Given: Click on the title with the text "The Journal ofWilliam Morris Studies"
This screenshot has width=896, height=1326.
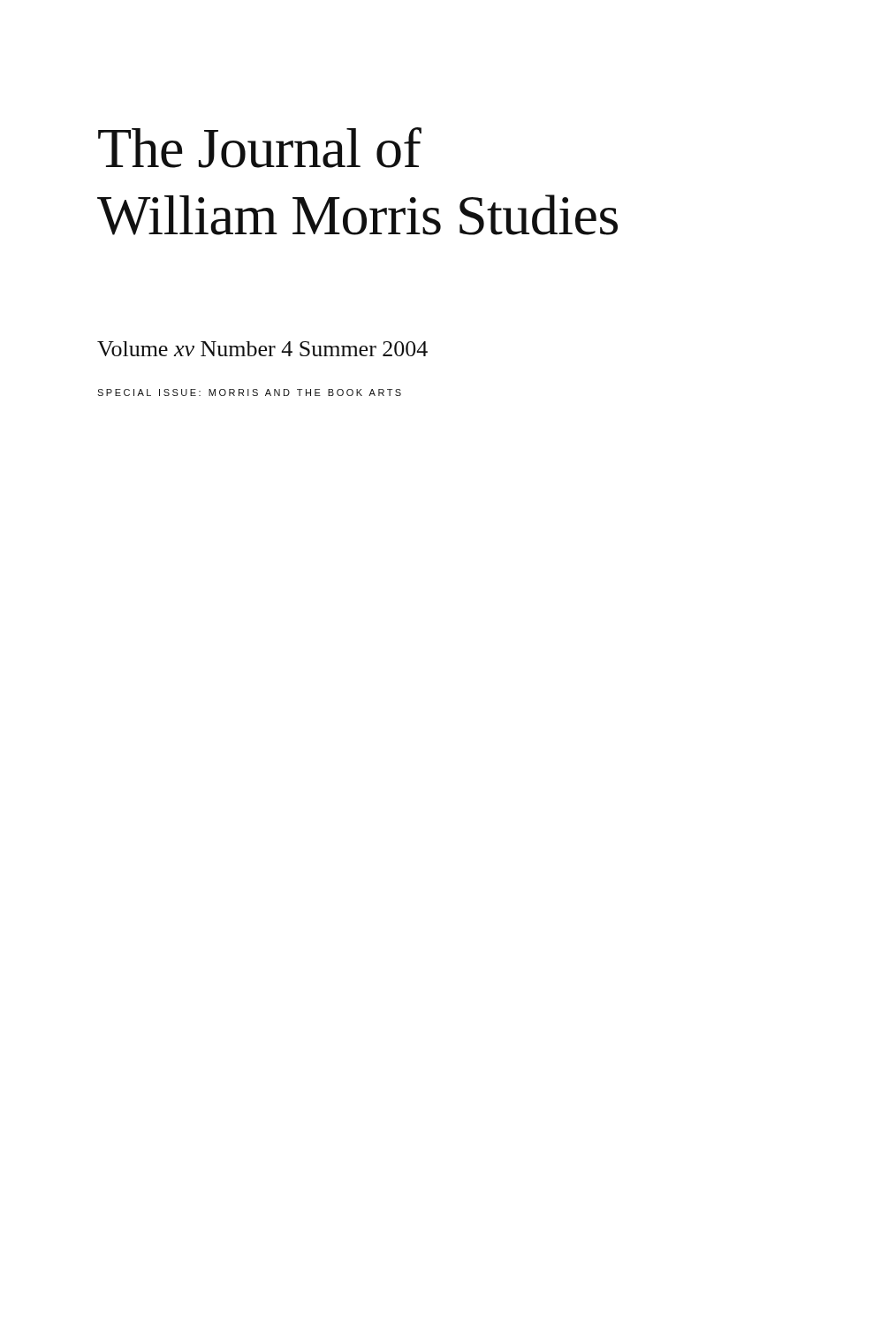Looking at the screenshot, I should coord(406,182).
